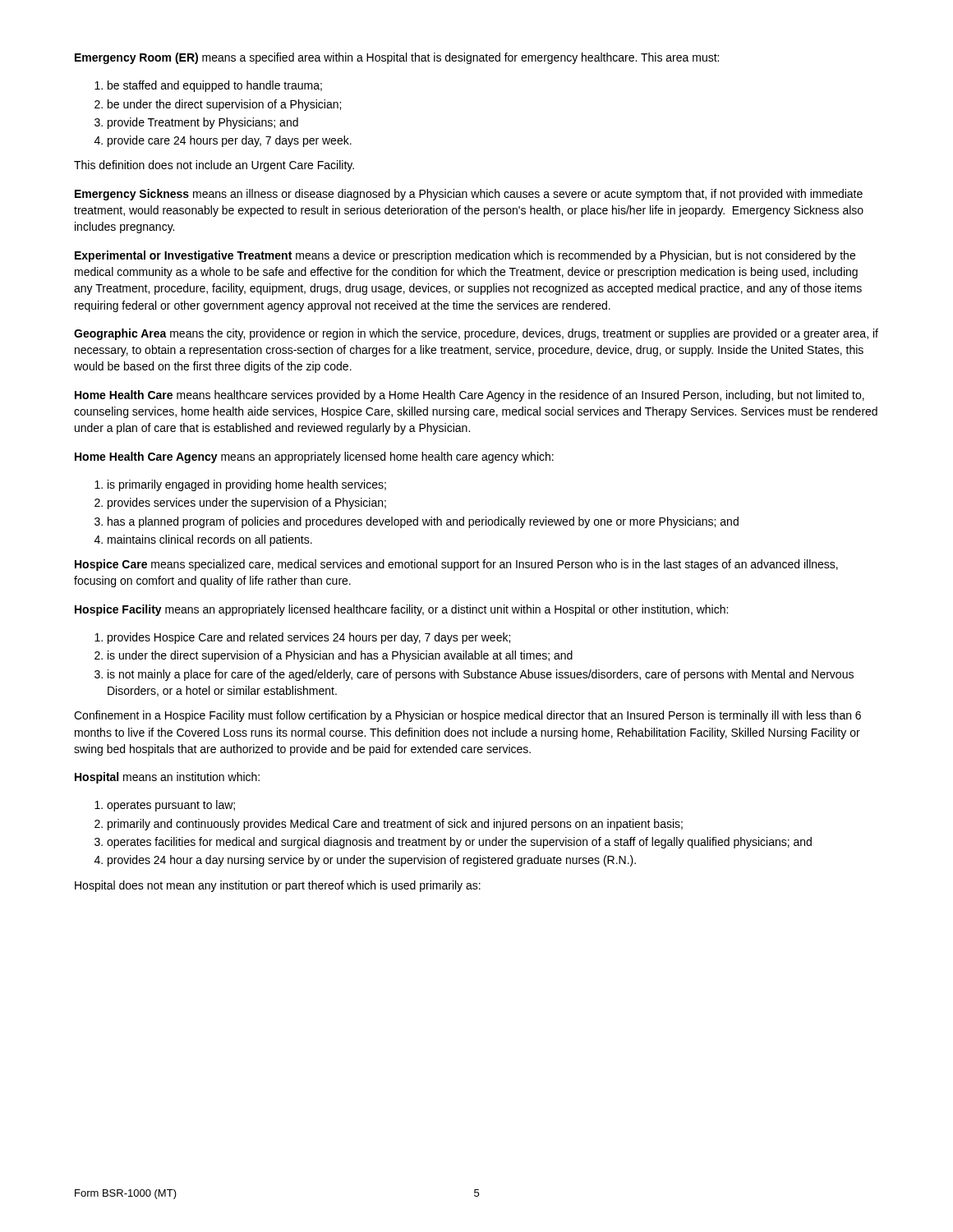953x1232 pixels.
Task: Click on the list item that reads "is not mainly a place for"
Action: coord(480,682)
